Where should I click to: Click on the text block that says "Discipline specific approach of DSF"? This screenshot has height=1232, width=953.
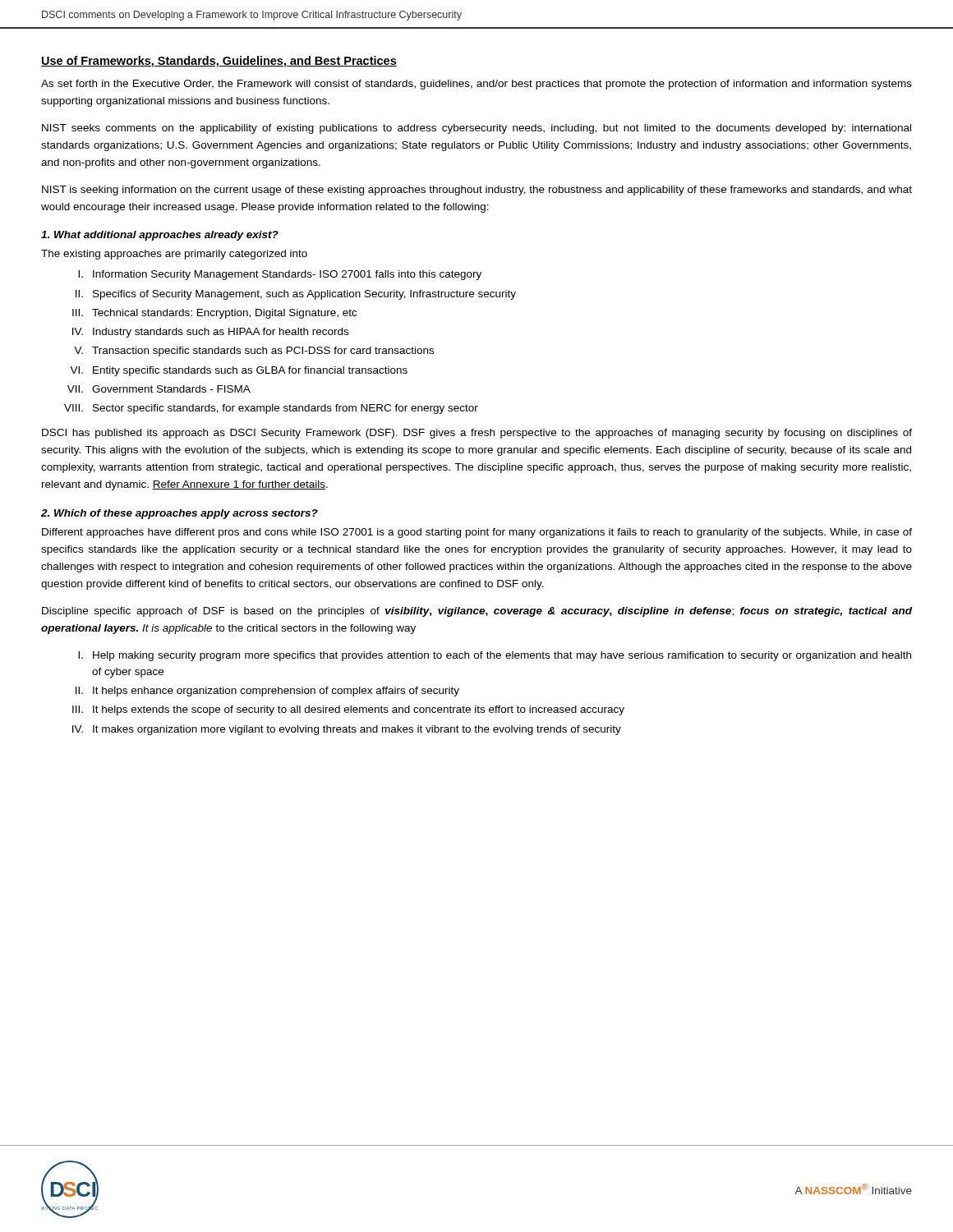pos(476,619)
